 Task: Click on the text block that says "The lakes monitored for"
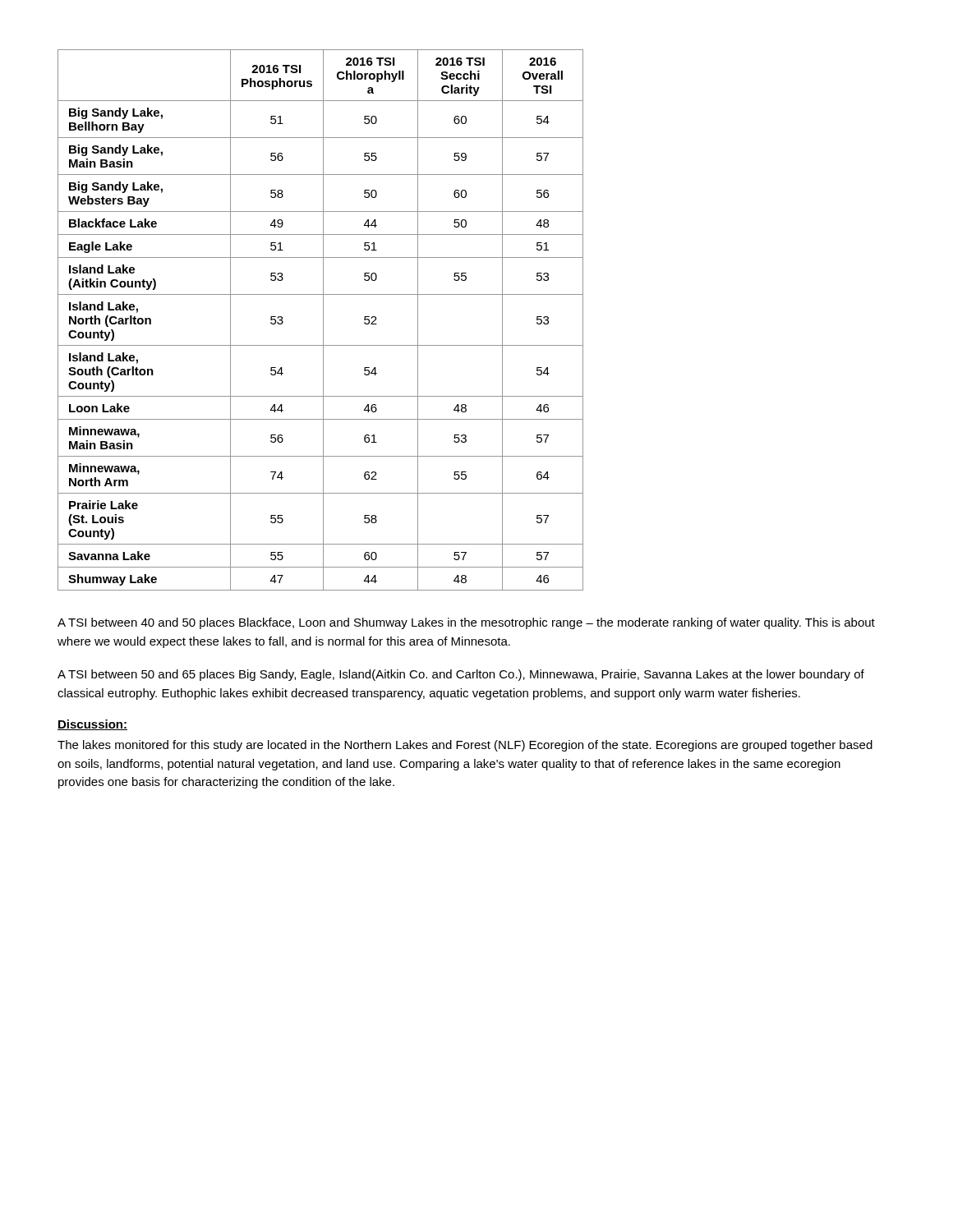[x=465, y=763]
